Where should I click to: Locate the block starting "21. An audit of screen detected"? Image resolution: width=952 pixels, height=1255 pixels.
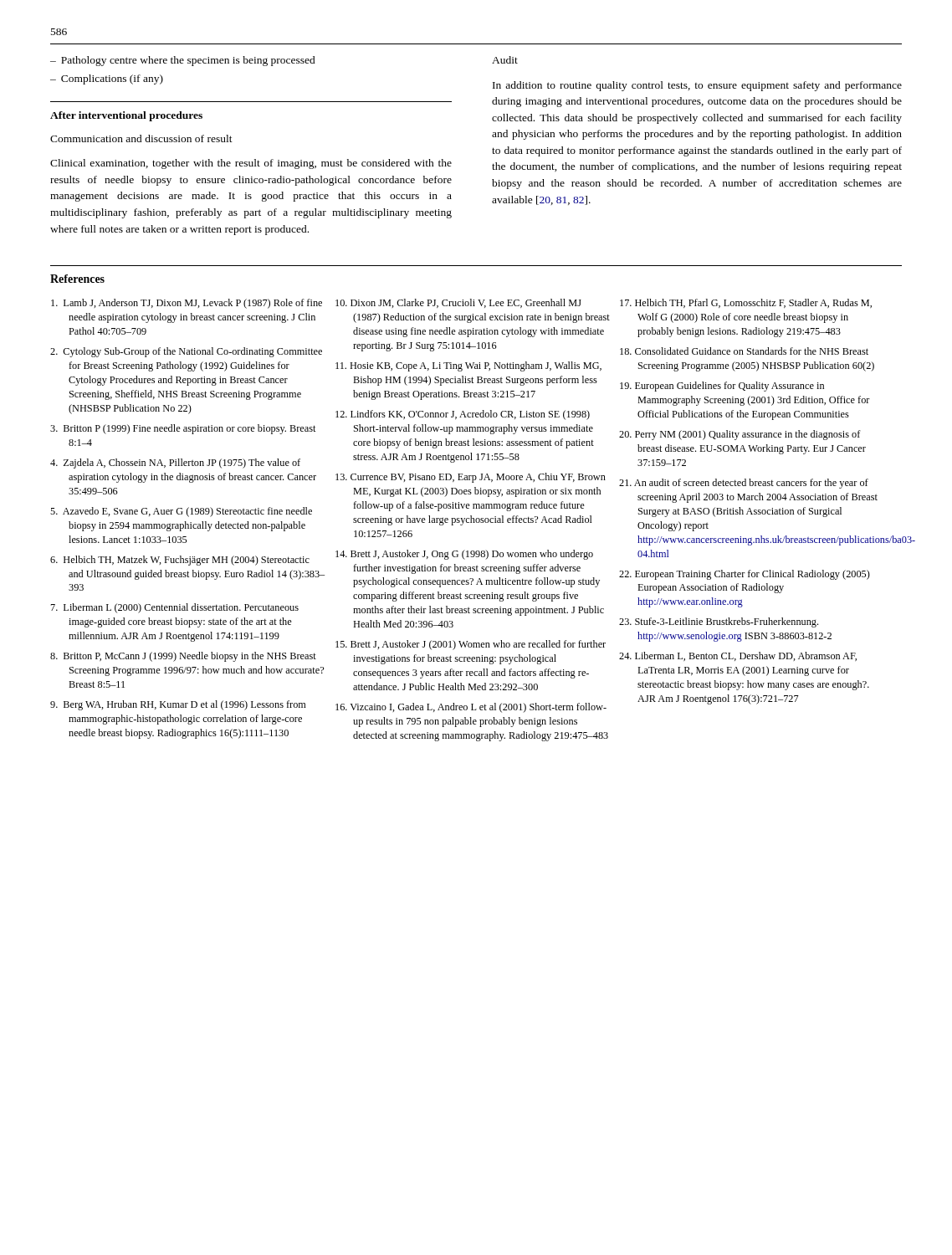click(752, 518)
